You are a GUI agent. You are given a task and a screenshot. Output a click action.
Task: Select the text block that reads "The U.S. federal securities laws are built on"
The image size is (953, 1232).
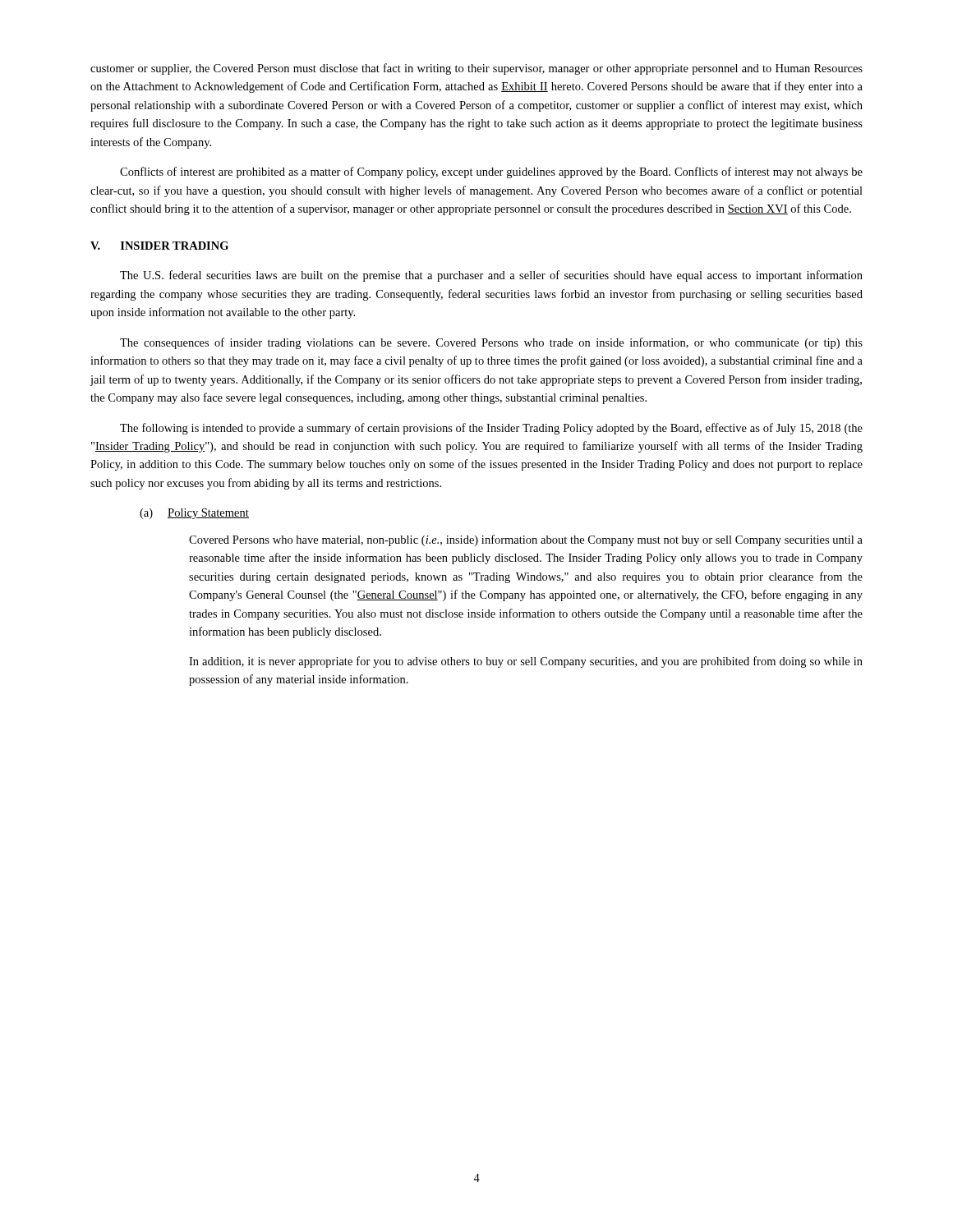pos(476,294)
